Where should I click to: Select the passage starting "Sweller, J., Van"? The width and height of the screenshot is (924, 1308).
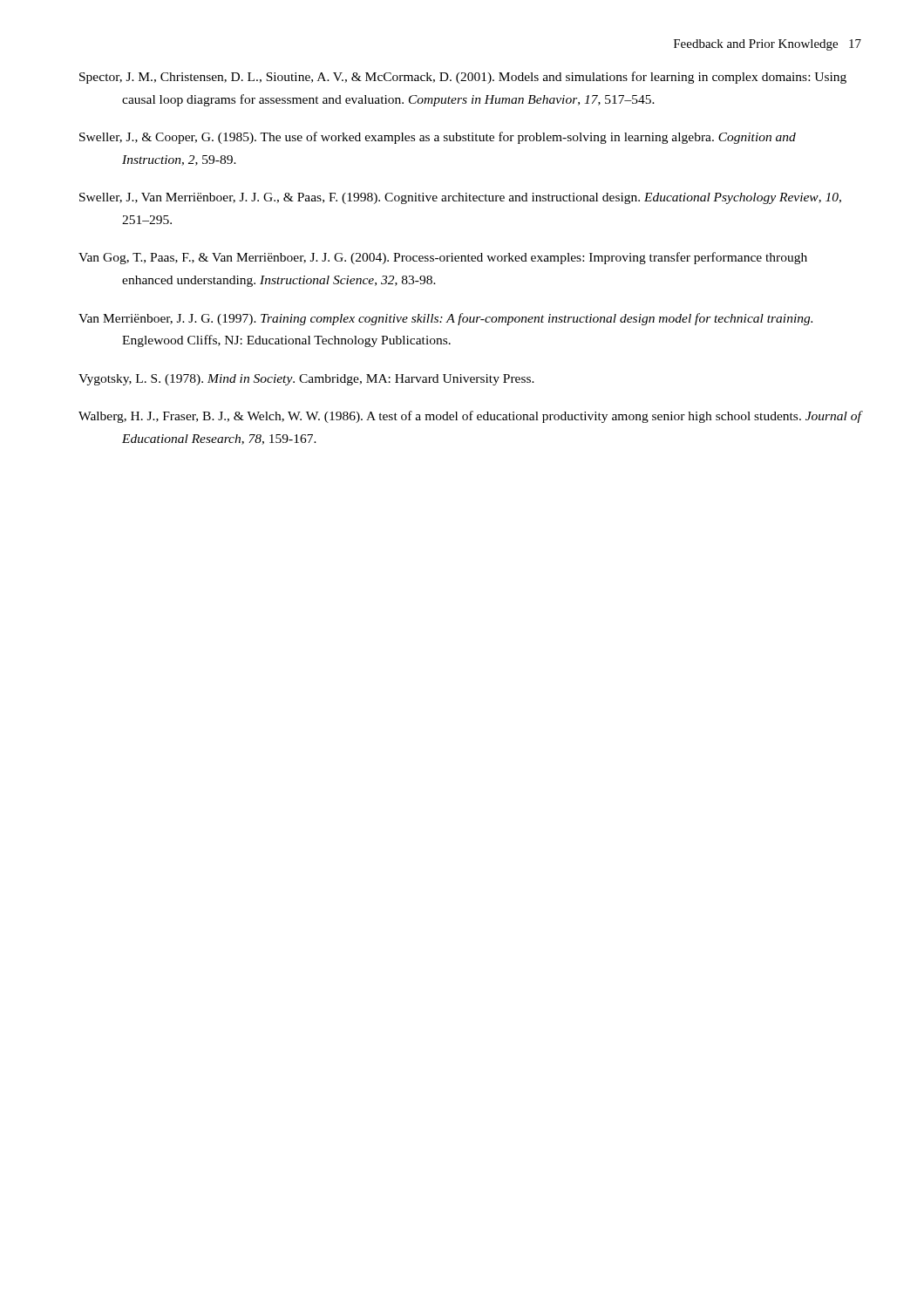pos(470,208)
